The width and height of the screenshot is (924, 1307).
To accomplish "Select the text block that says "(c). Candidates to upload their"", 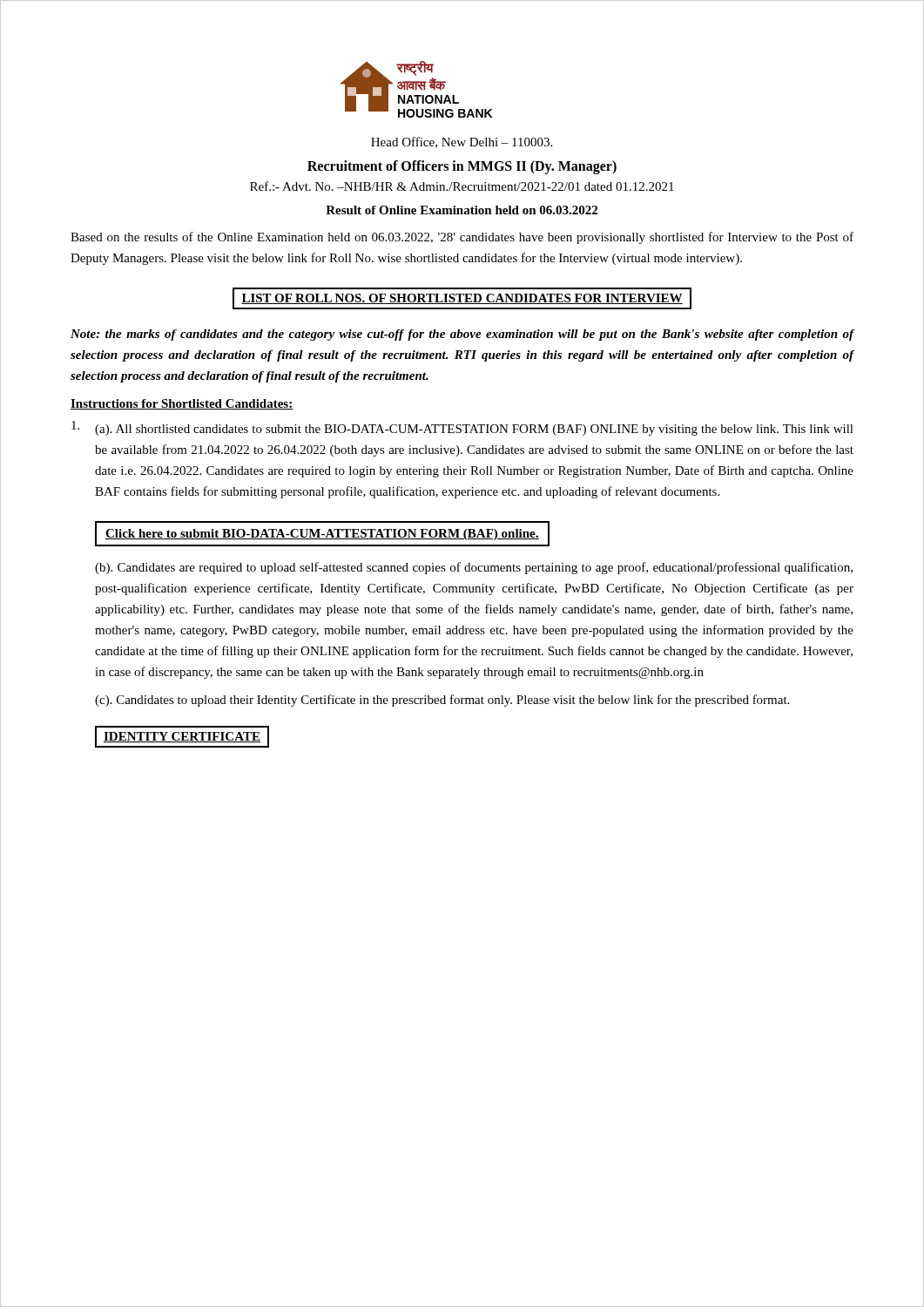I will tap(443, 700).
